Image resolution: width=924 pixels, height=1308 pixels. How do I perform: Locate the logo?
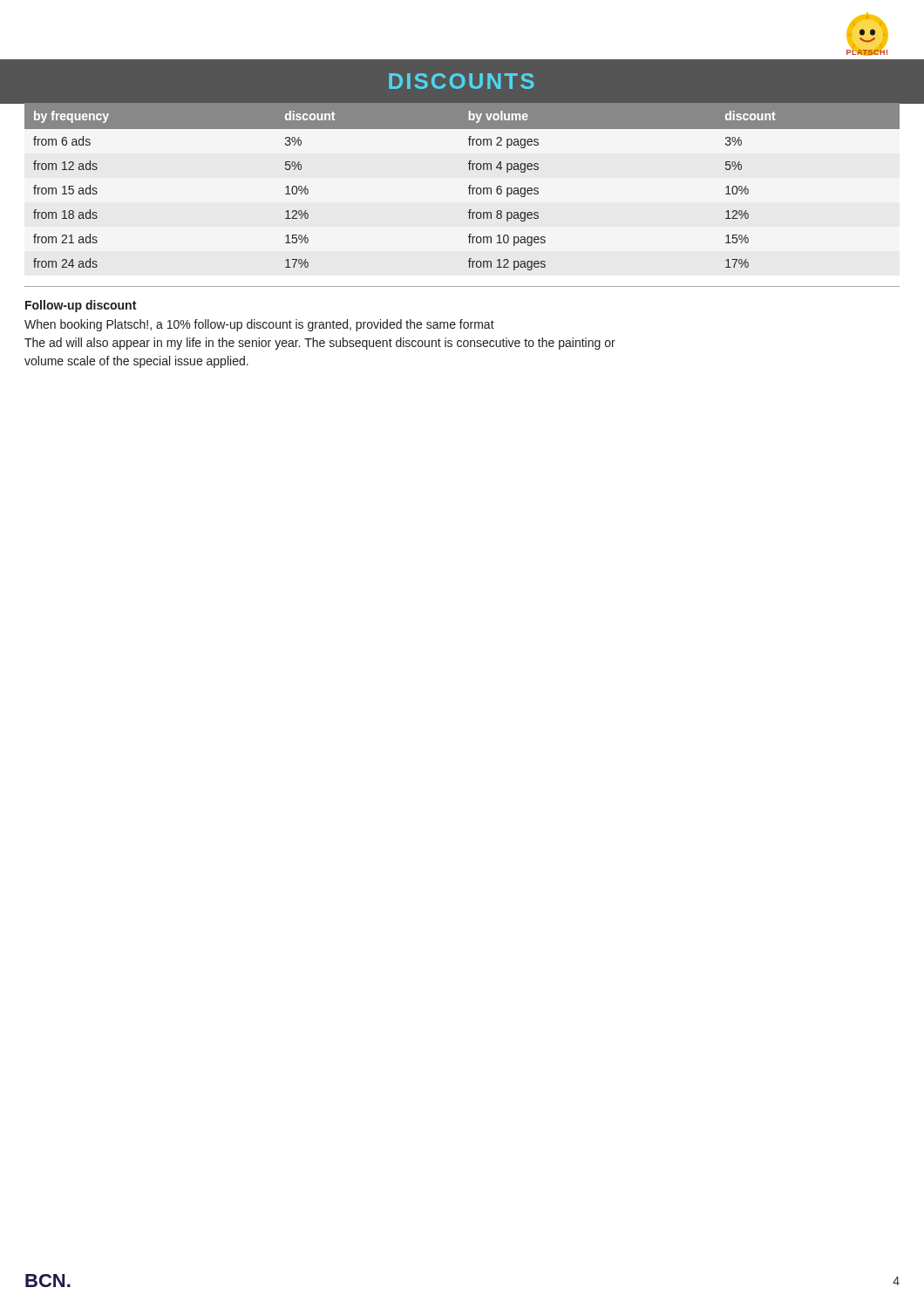point(867,35)
